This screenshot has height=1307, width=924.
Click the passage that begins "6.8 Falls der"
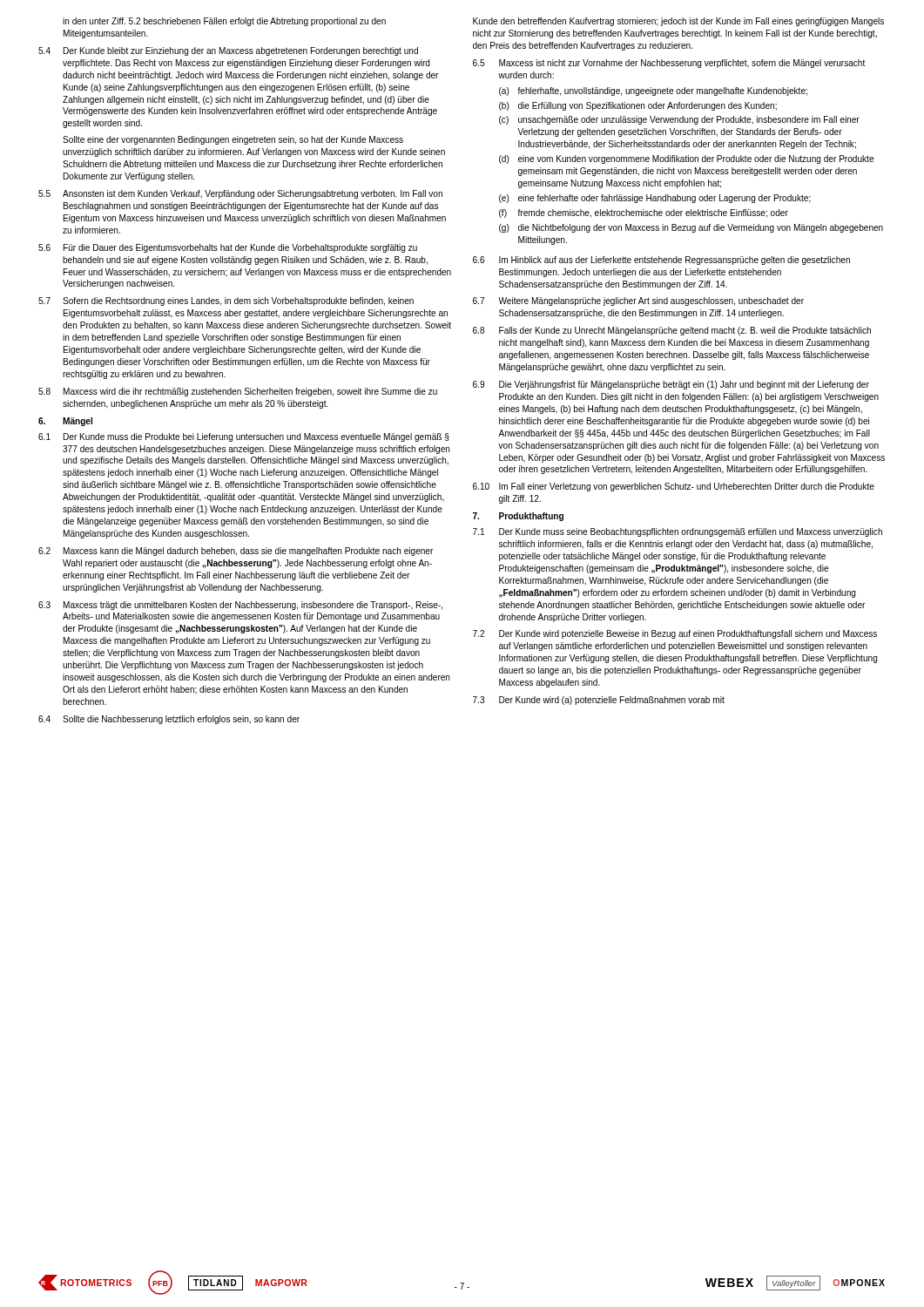point(679,350)
